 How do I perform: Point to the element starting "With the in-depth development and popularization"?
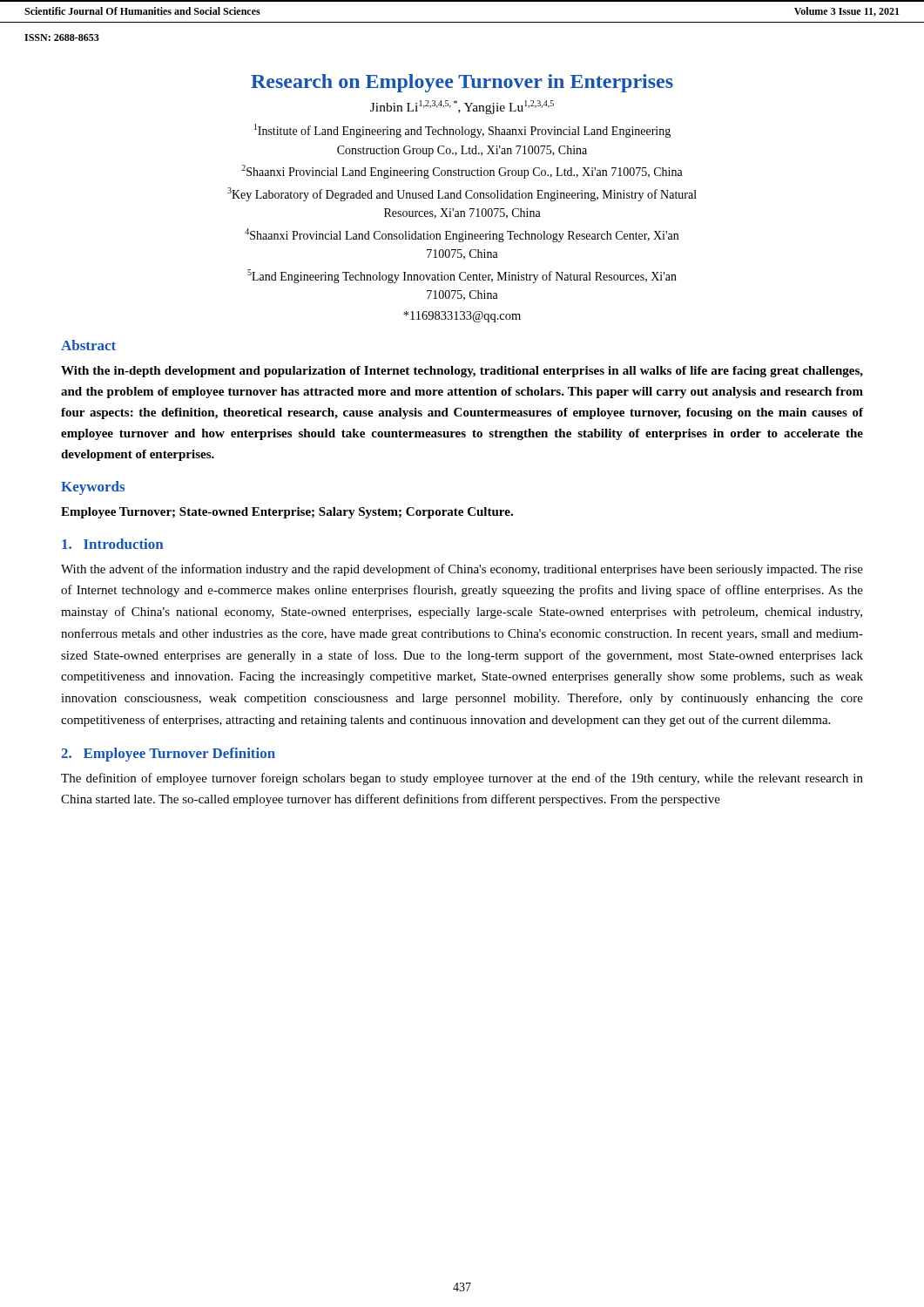462,412
